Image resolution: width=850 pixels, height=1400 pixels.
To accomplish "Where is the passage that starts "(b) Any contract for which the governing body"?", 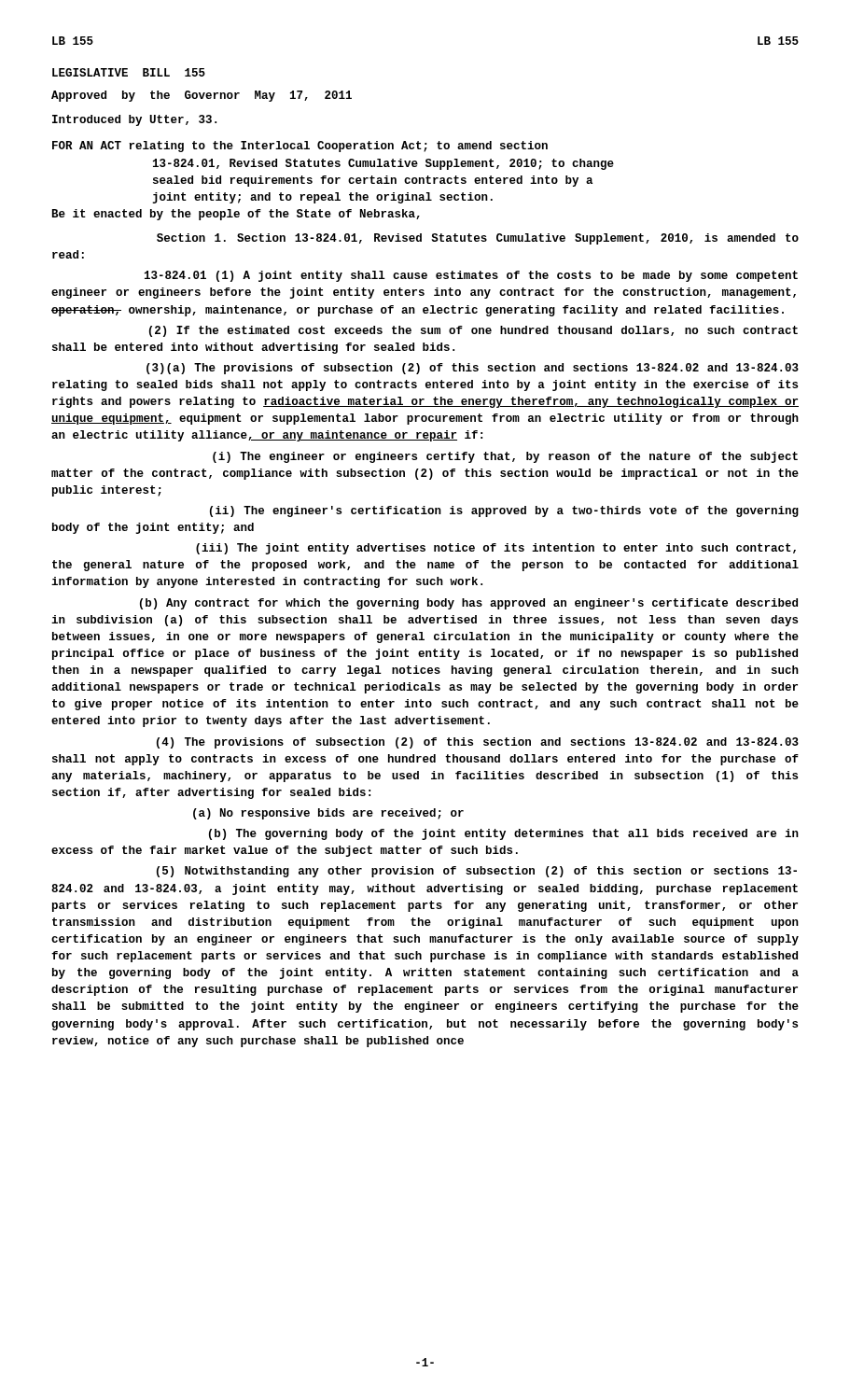I will pyautogui.click(x=425, y=663).
